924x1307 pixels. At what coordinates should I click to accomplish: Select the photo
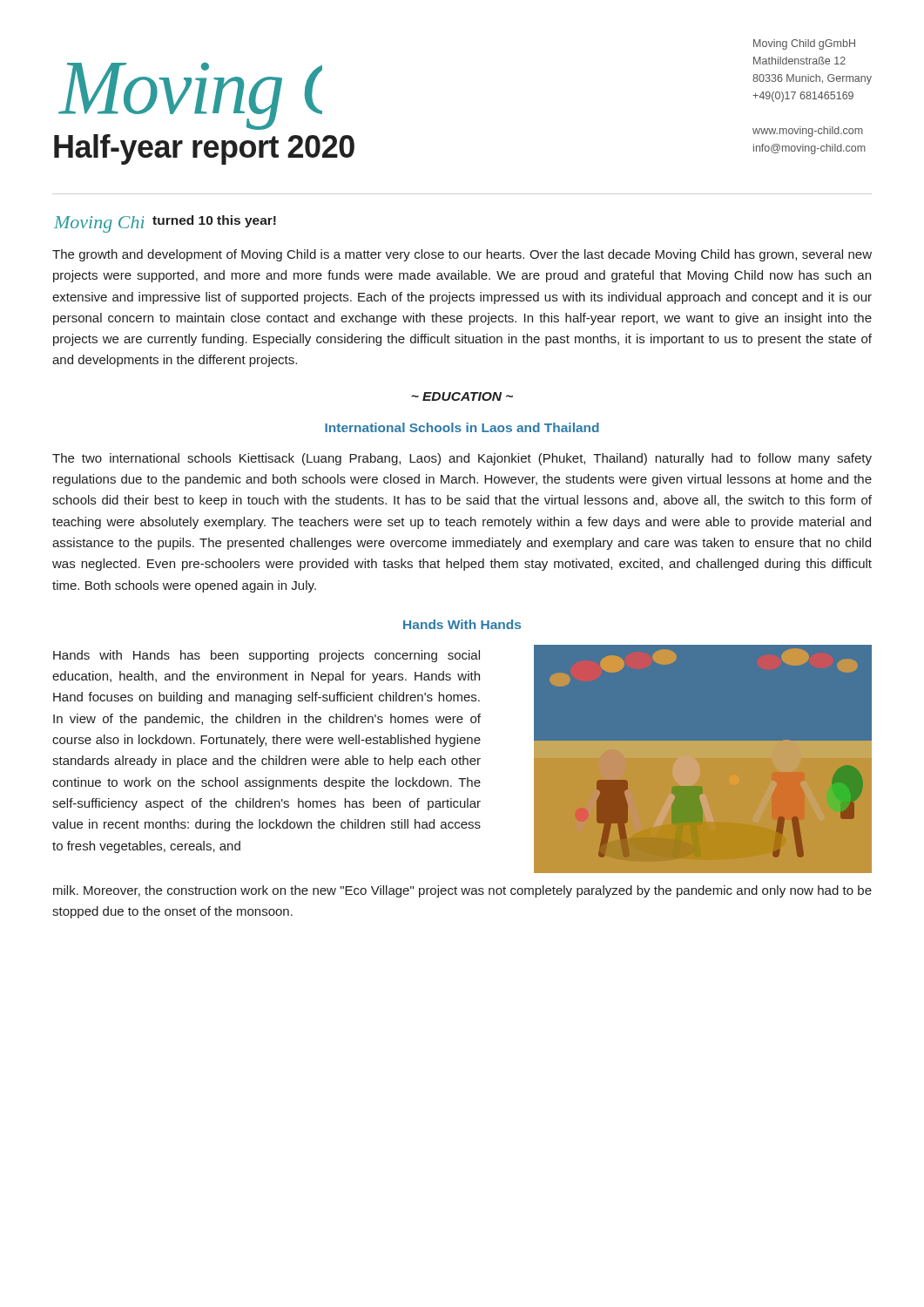(x=686, y=759)
